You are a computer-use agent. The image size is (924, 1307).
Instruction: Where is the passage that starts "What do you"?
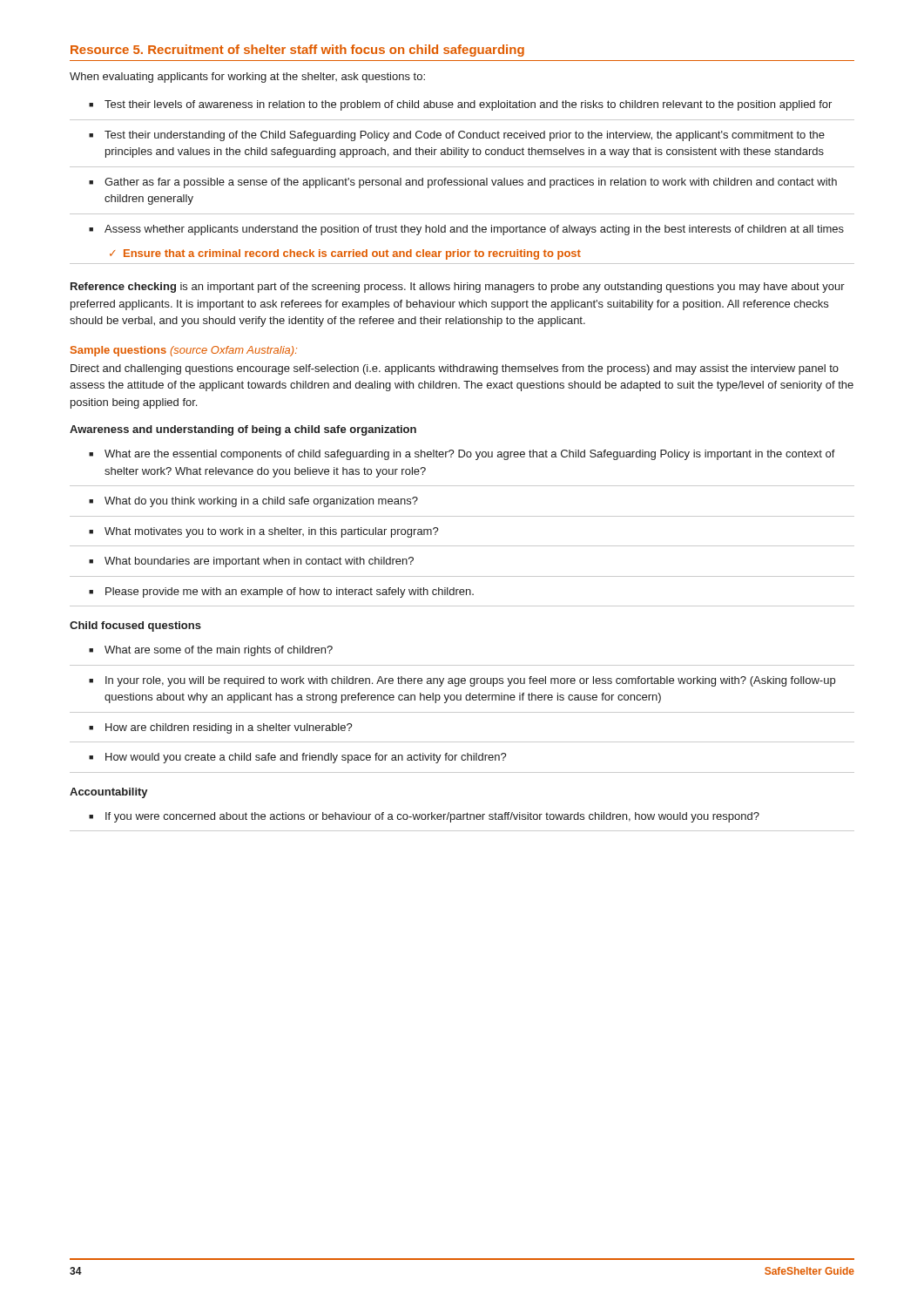(x=253, y=502)
